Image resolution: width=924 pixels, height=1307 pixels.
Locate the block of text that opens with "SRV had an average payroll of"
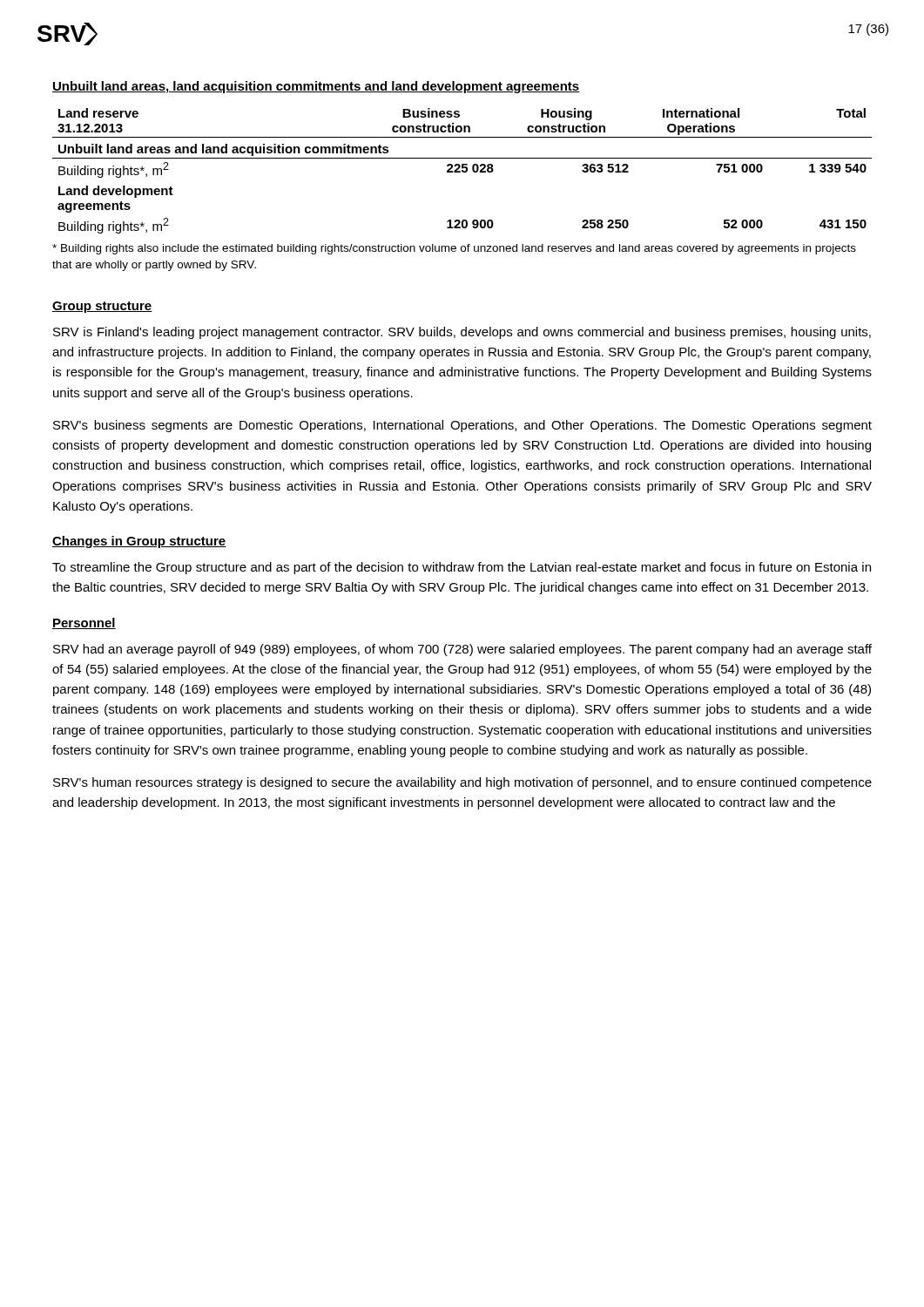[x=462, y=699]
